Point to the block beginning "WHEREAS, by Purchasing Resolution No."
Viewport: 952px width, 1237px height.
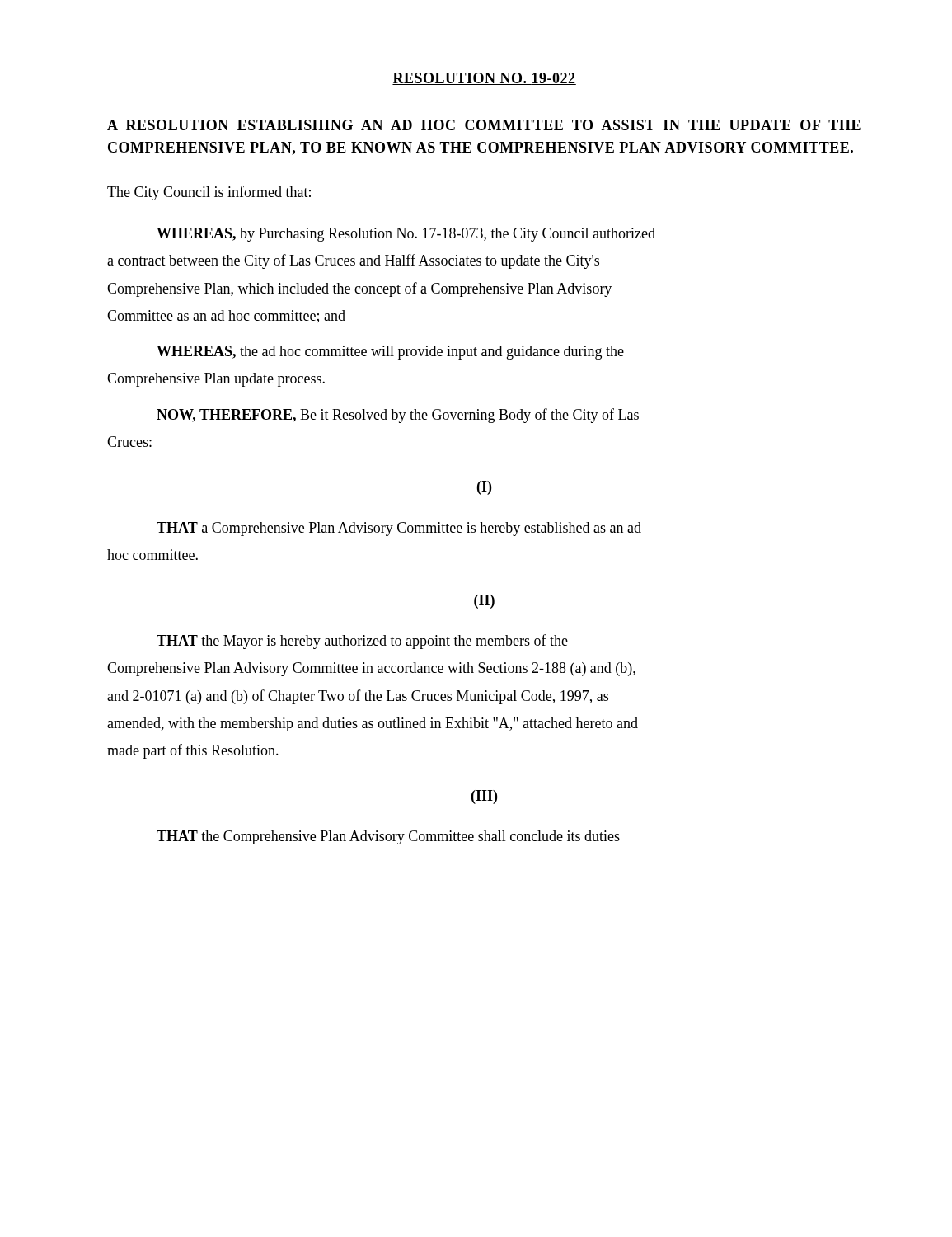484,275
